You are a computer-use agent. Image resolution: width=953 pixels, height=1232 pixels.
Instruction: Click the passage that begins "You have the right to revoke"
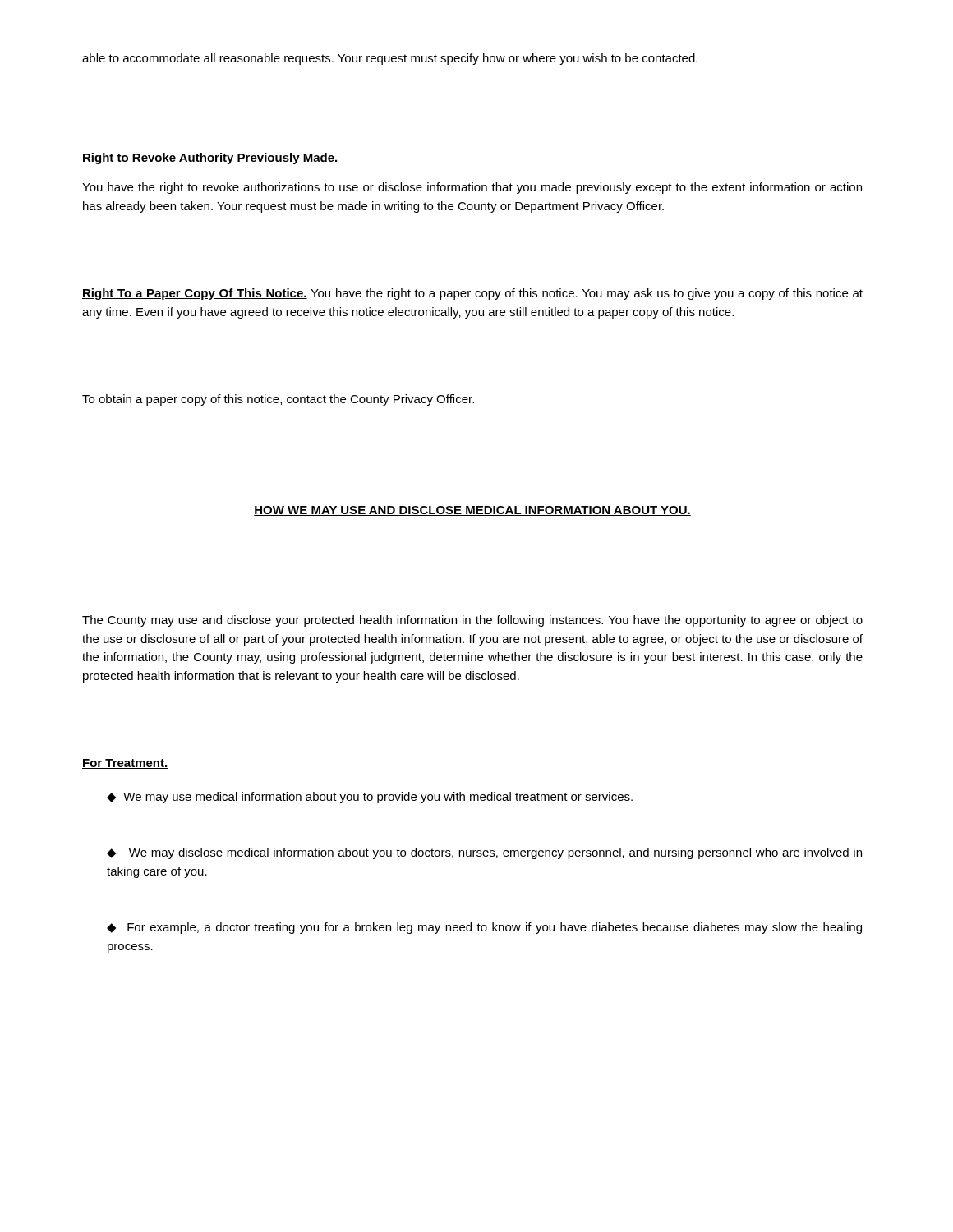click(x=472, y=197)
